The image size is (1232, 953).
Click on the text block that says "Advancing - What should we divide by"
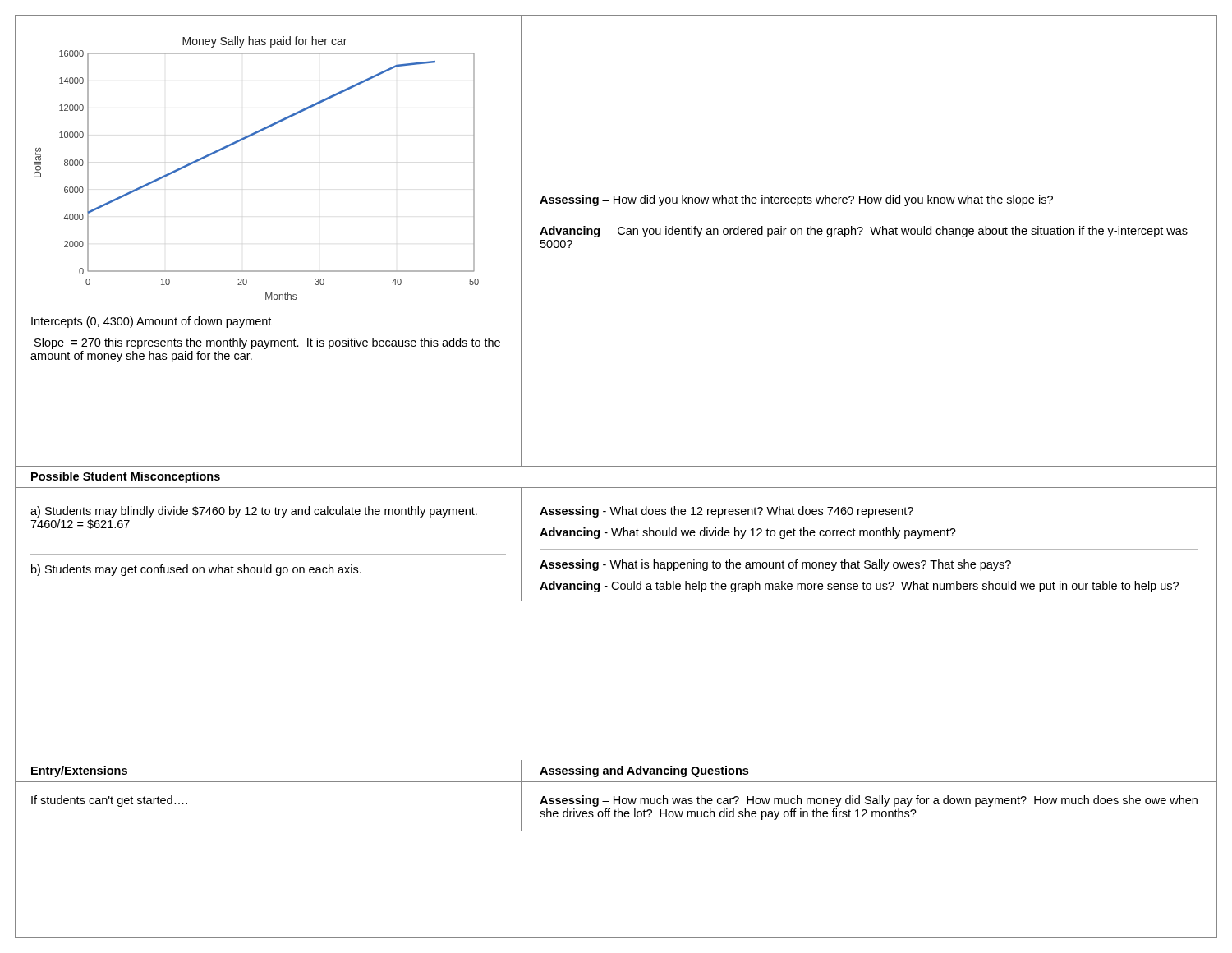[748, 532]
